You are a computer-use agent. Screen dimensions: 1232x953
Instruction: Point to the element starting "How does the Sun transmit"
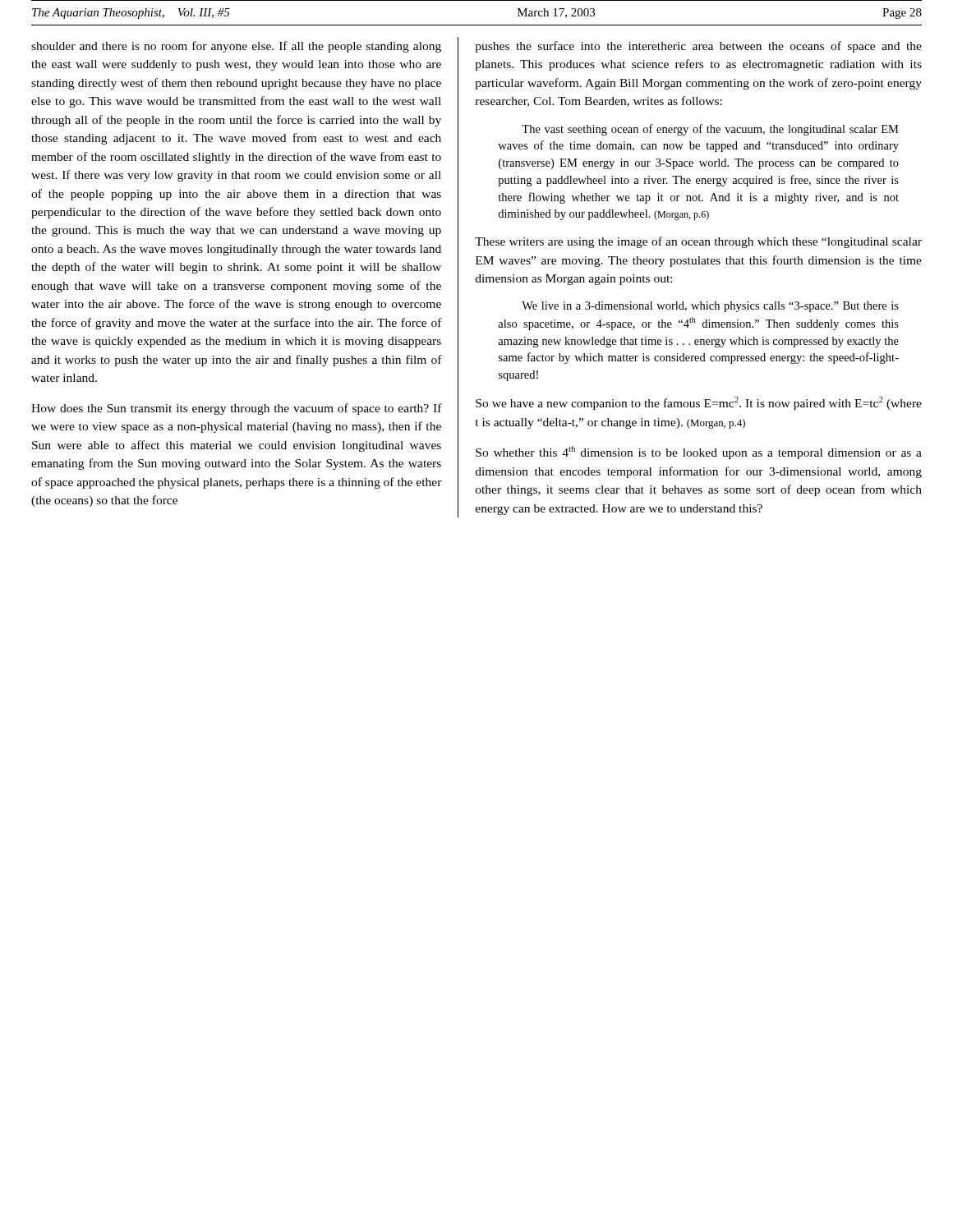[236, 454]
